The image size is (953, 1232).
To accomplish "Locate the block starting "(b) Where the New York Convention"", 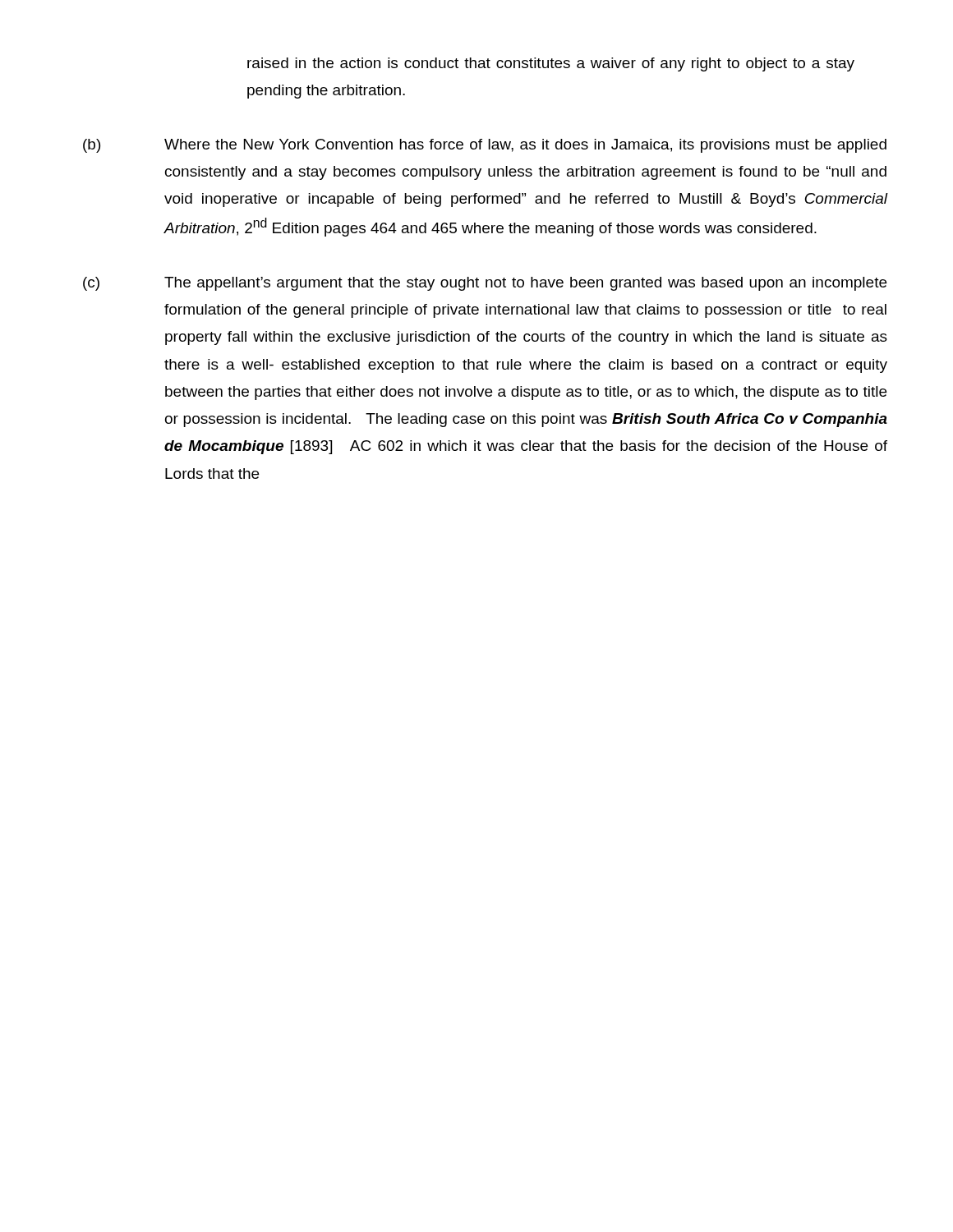I will [x=485, y=186].
